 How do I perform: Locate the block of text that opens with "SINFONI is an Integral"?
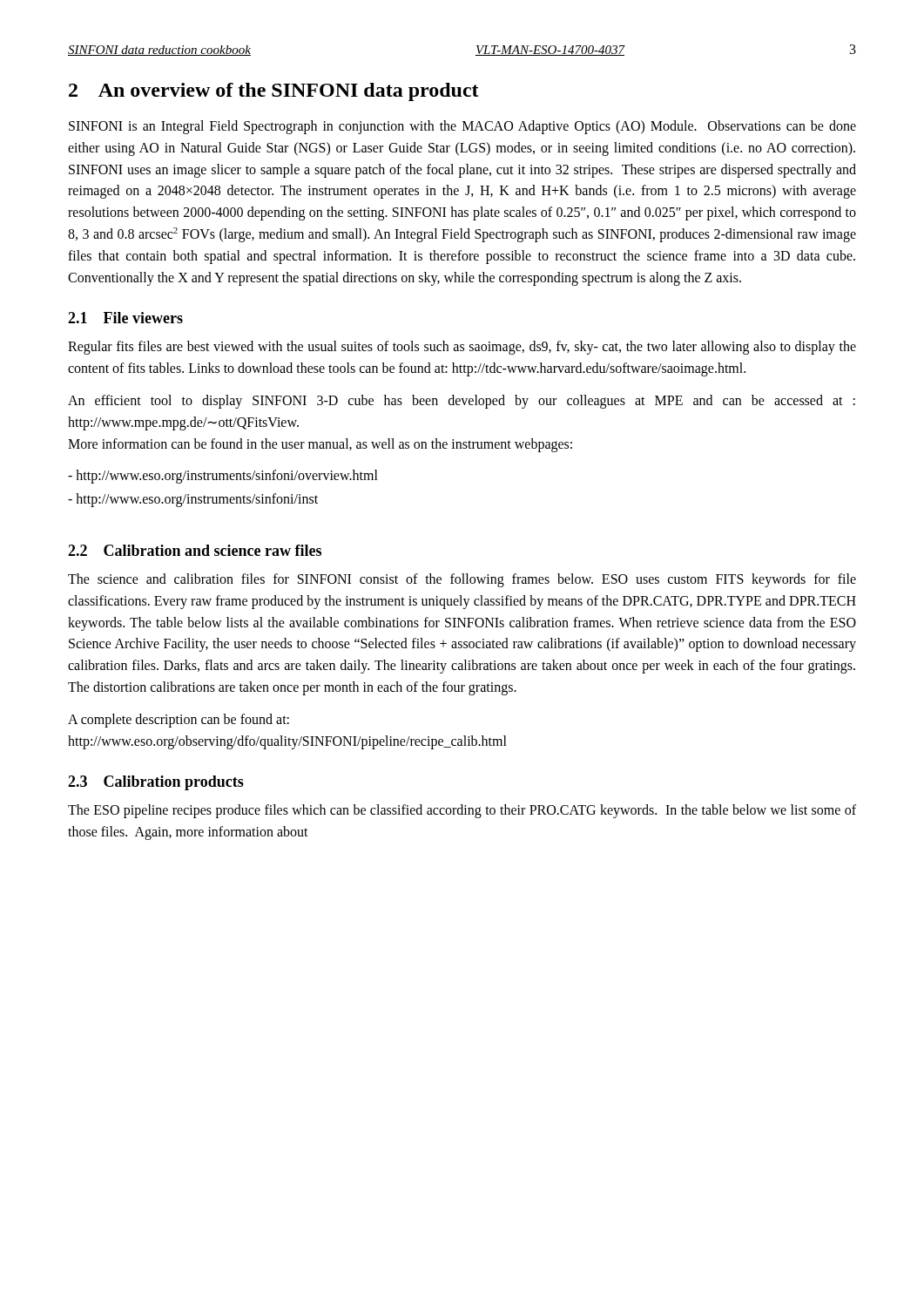point(462,202)
